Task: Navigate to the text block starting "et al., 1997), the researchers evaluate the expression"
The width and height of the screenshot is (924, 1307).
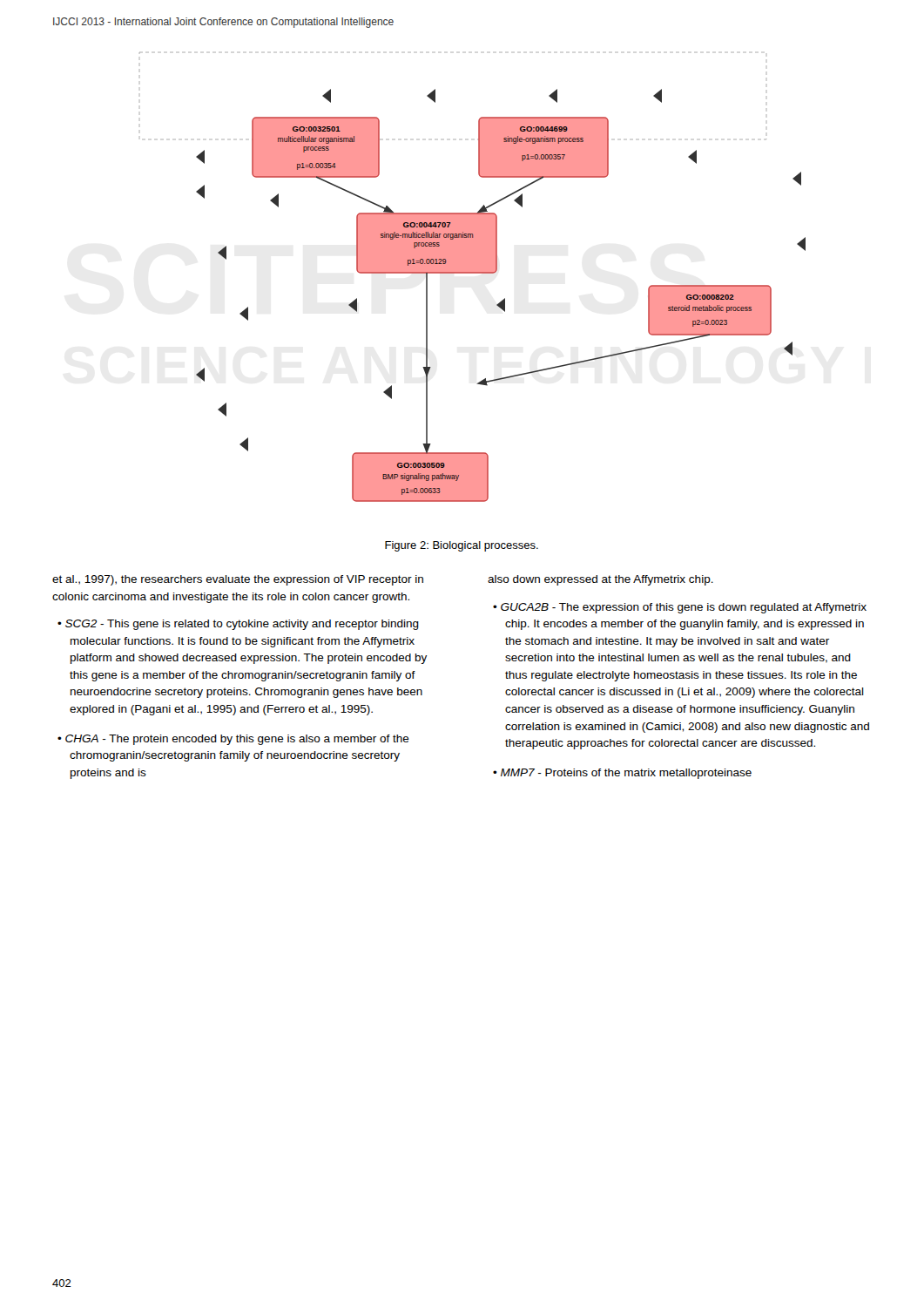Action: (238, 587)
